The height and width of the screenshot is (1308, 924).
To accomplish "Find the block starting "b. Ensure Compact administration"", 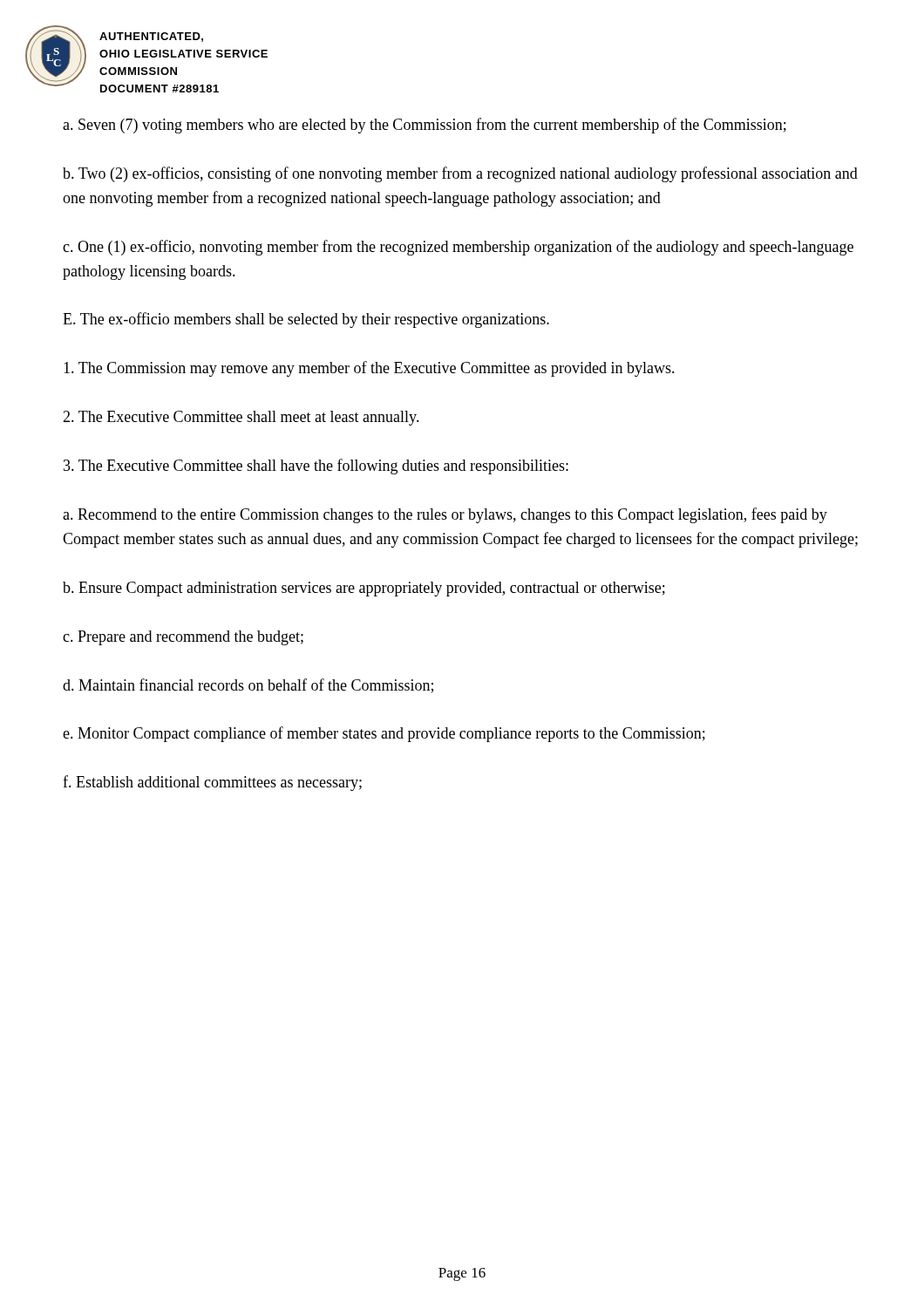I will pos(364,588).
